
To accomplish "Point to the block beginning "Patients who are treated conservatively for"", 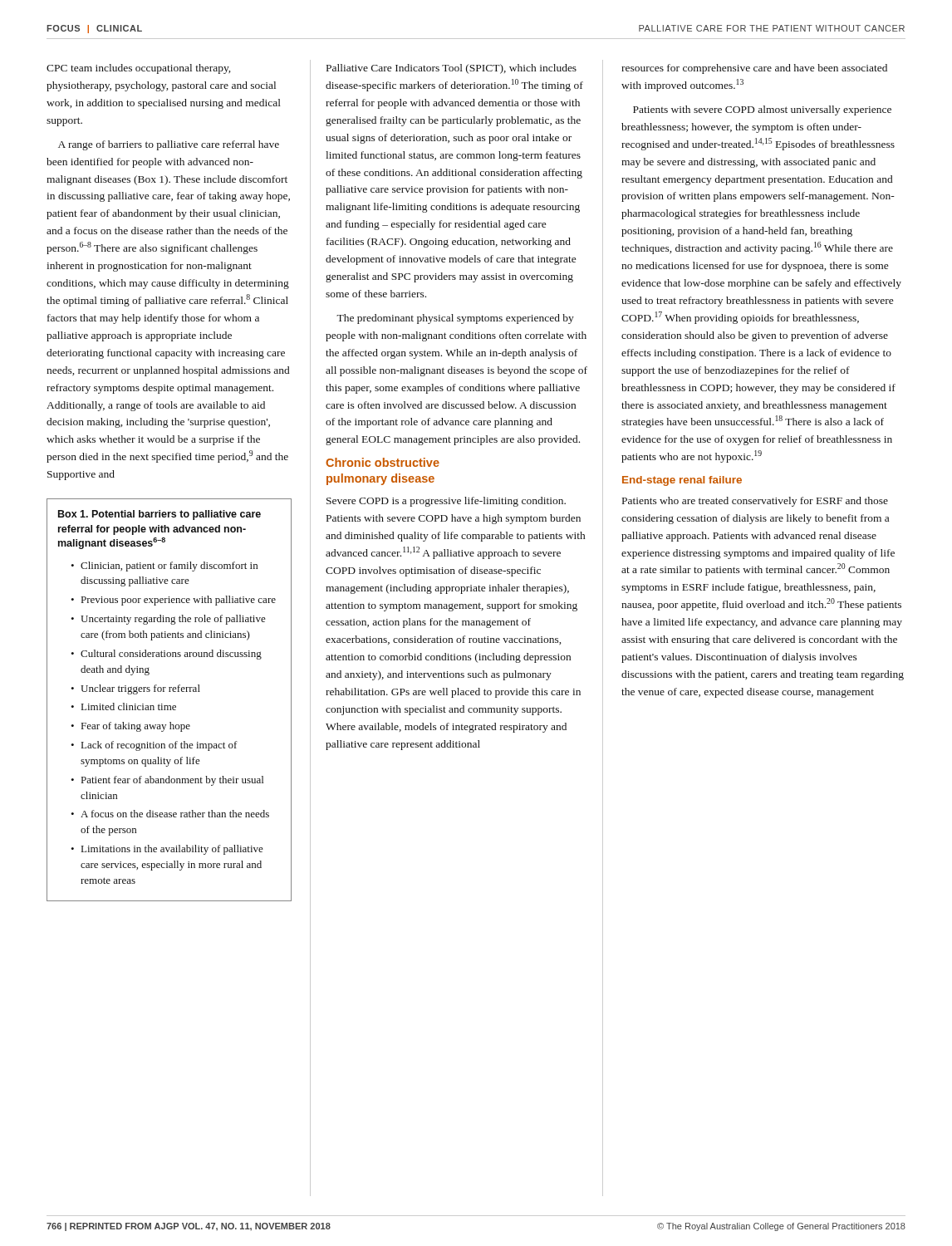I will [763, 597].
